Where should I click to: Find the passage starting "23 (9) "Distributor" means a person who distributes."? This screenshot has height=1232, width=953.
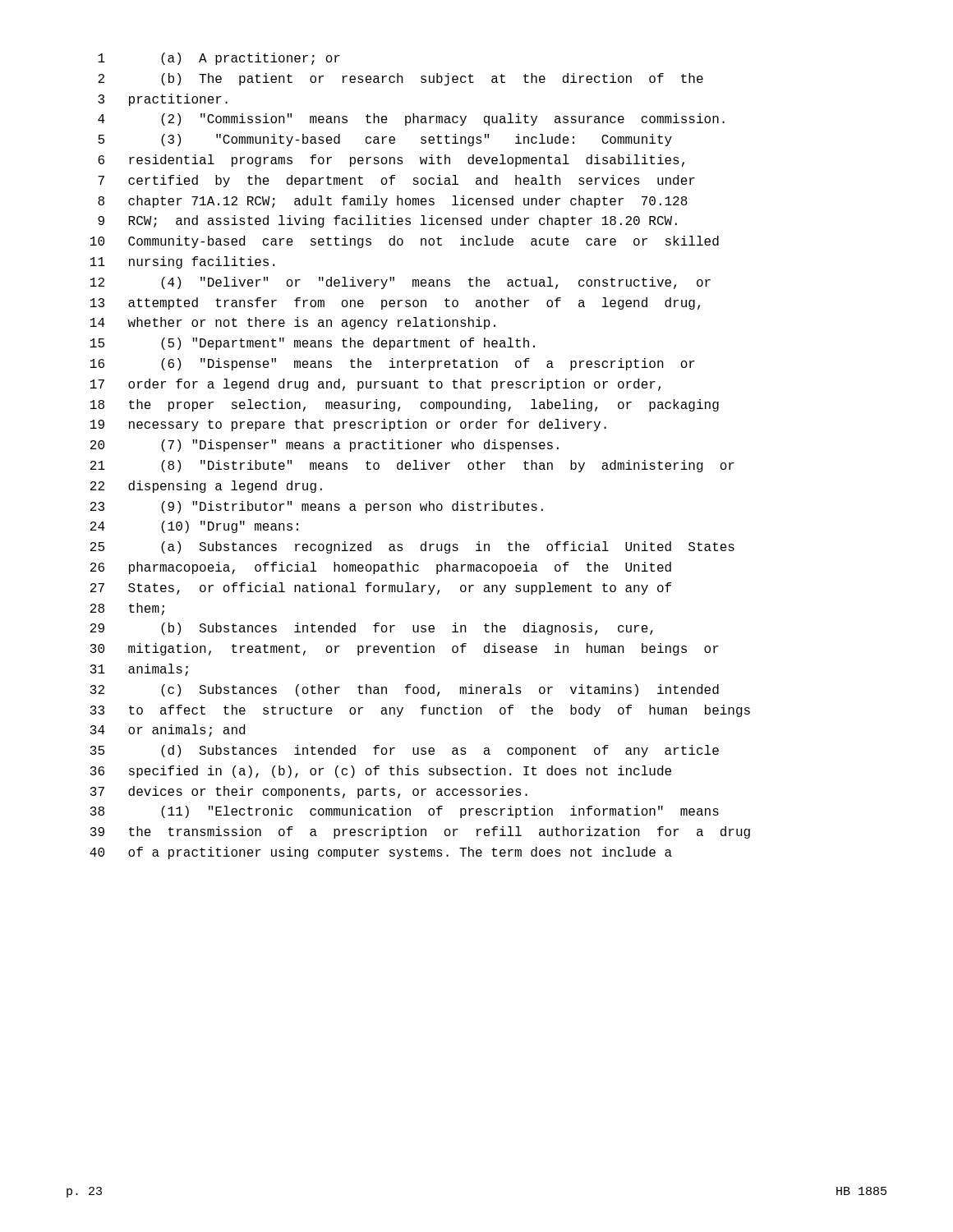(x=476, y=508)
